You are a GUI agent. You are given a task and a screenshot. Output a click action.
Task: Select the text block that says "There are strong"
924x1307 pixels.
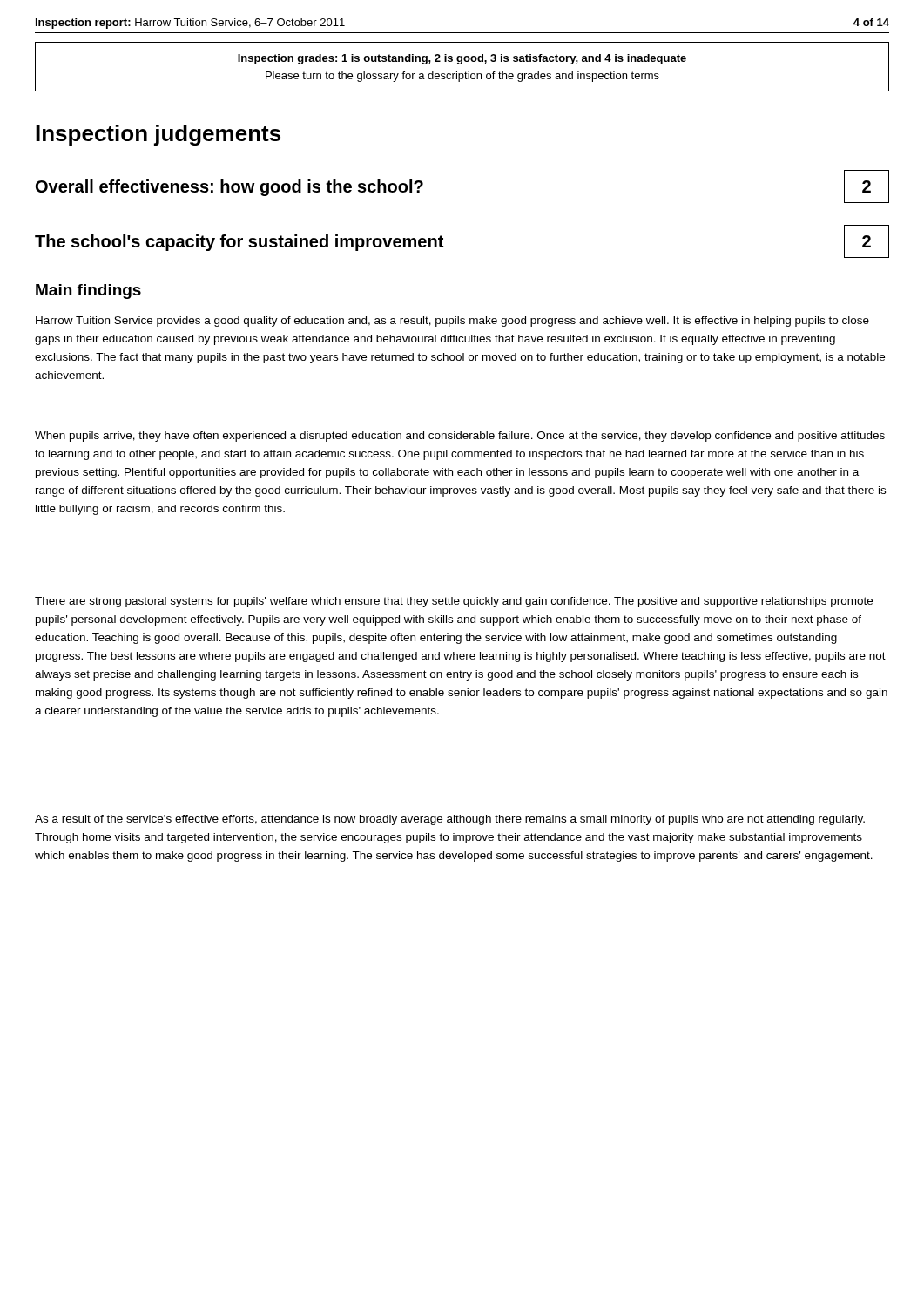pos(461,656)
